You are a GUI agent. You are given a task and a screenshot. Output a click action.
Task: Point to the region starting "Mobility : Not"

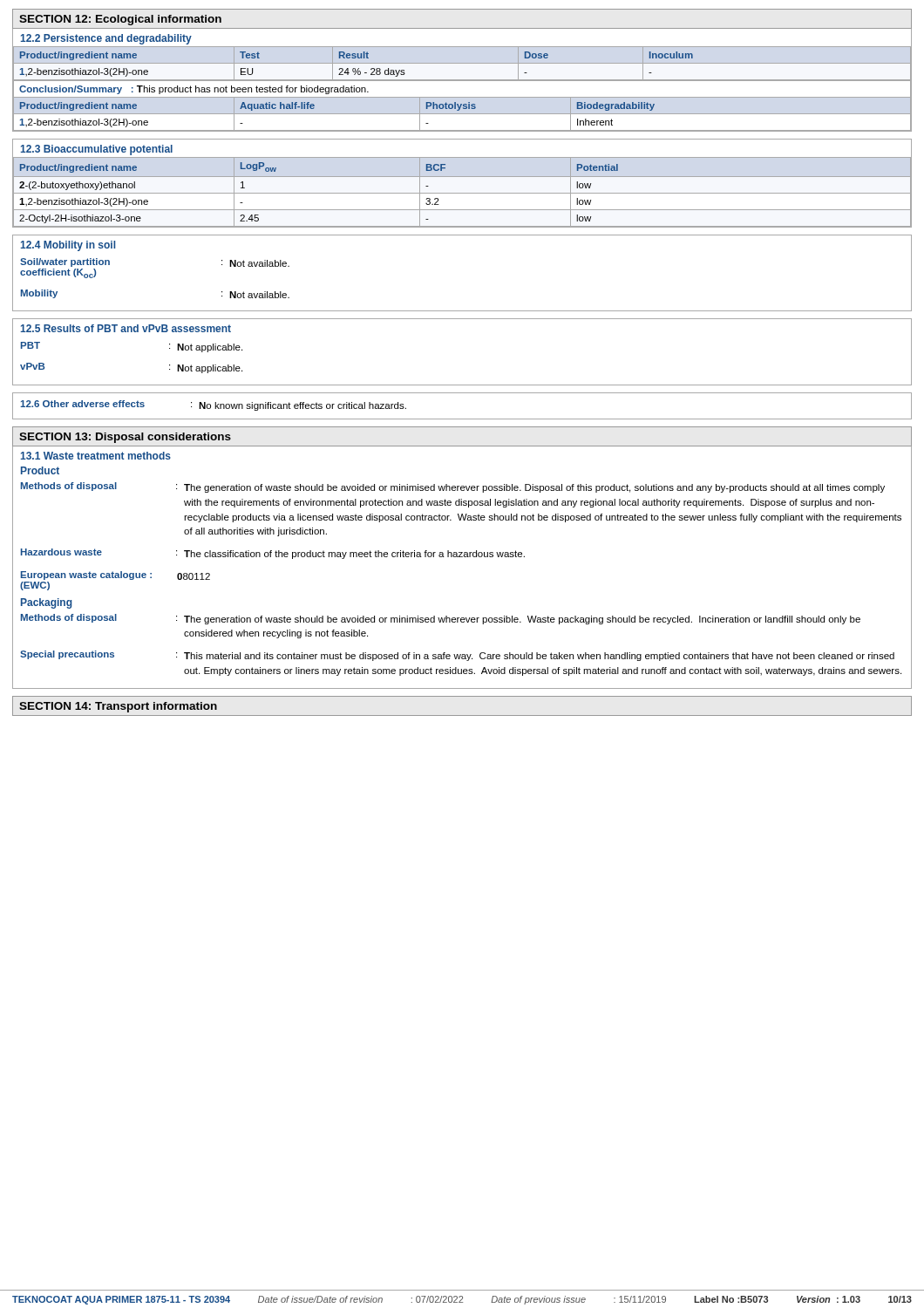point(37,293)
